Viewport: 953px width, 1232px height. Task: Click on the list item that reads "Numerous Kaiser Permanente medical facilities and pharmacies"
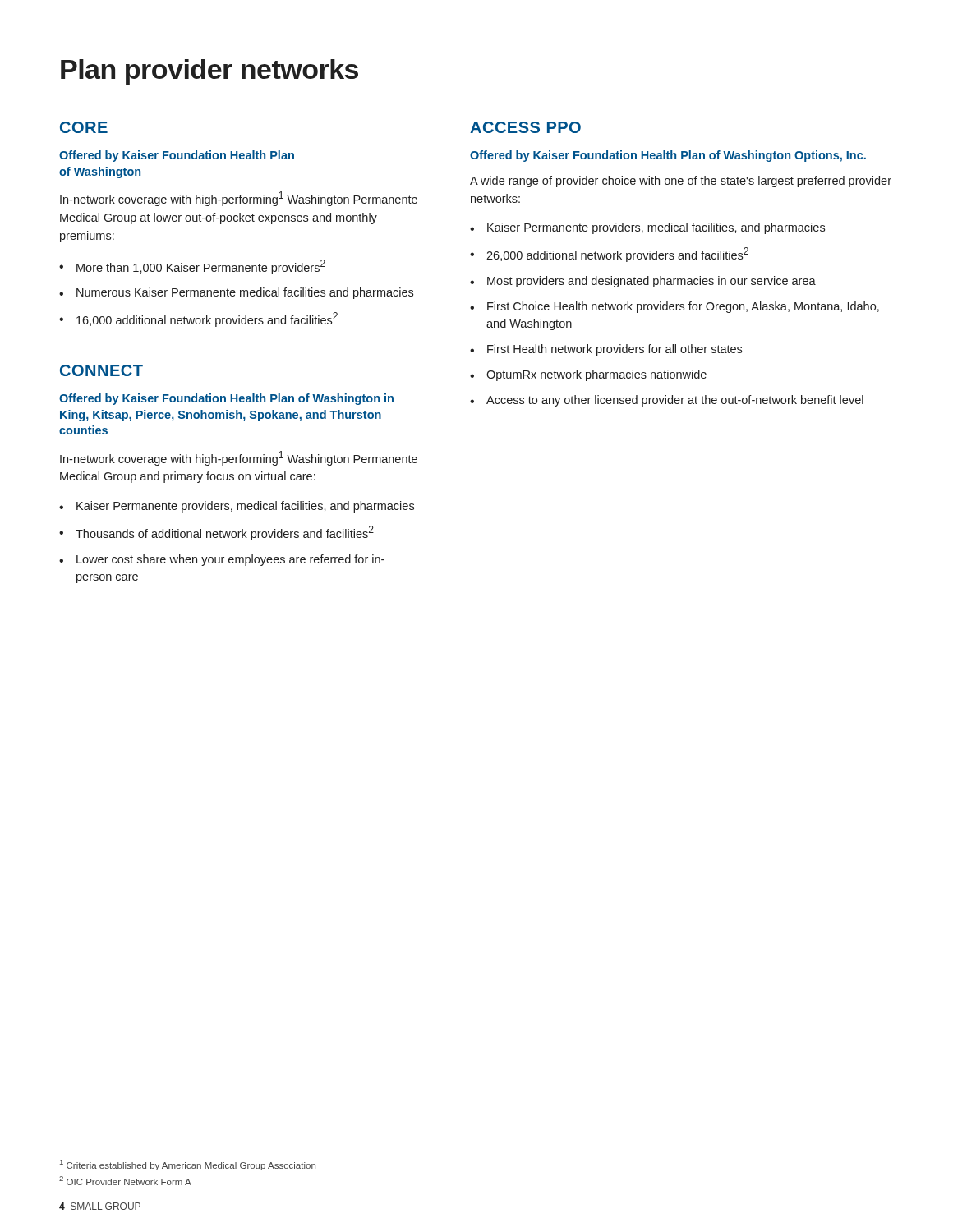tap(245, 293)
